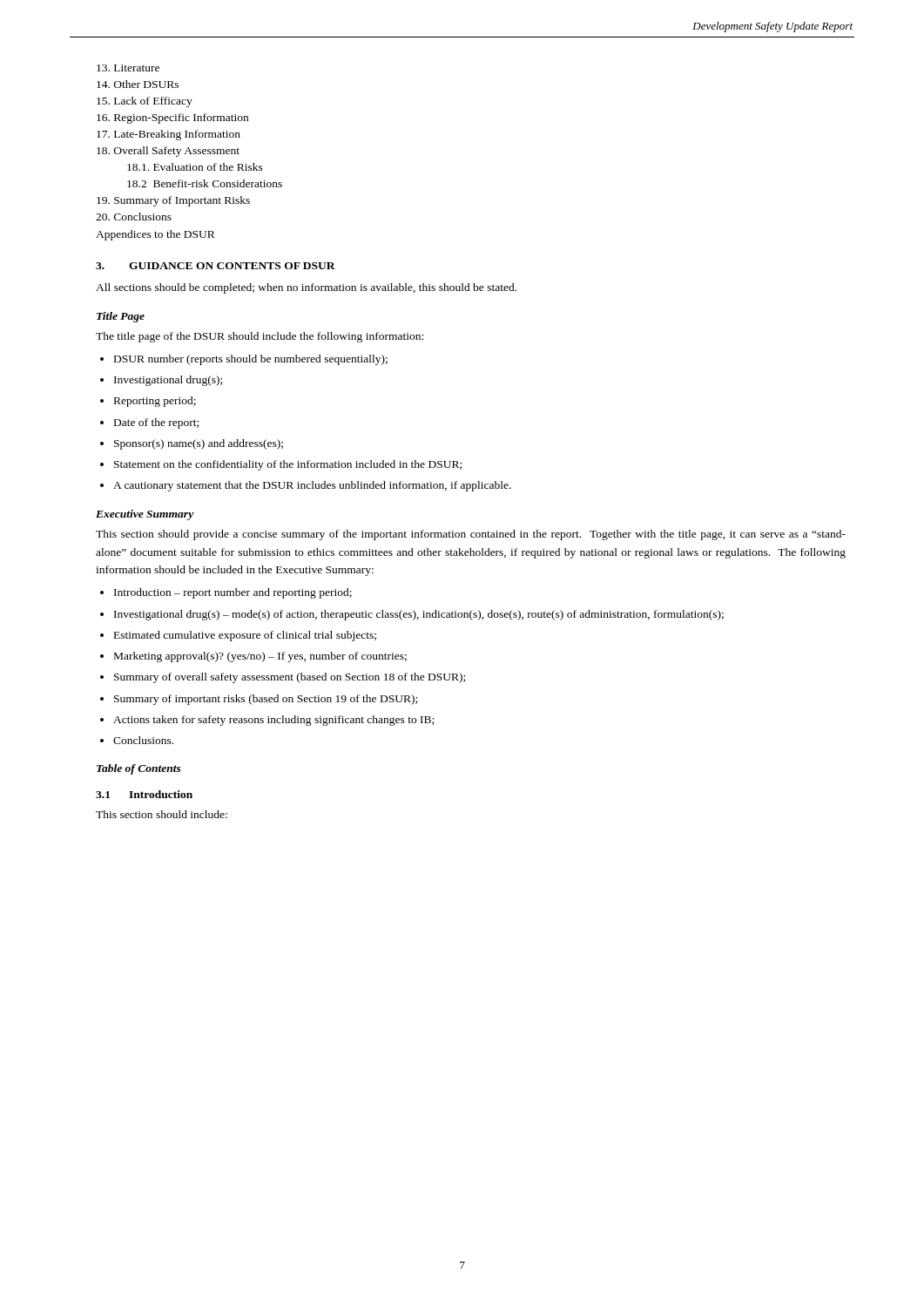Image resolution: width=924 pixels, height=1307 pixels.
Task: Find the block on this page that starts "Actions taken for safety reasons including significant"
Action: (x=273, y=721)
